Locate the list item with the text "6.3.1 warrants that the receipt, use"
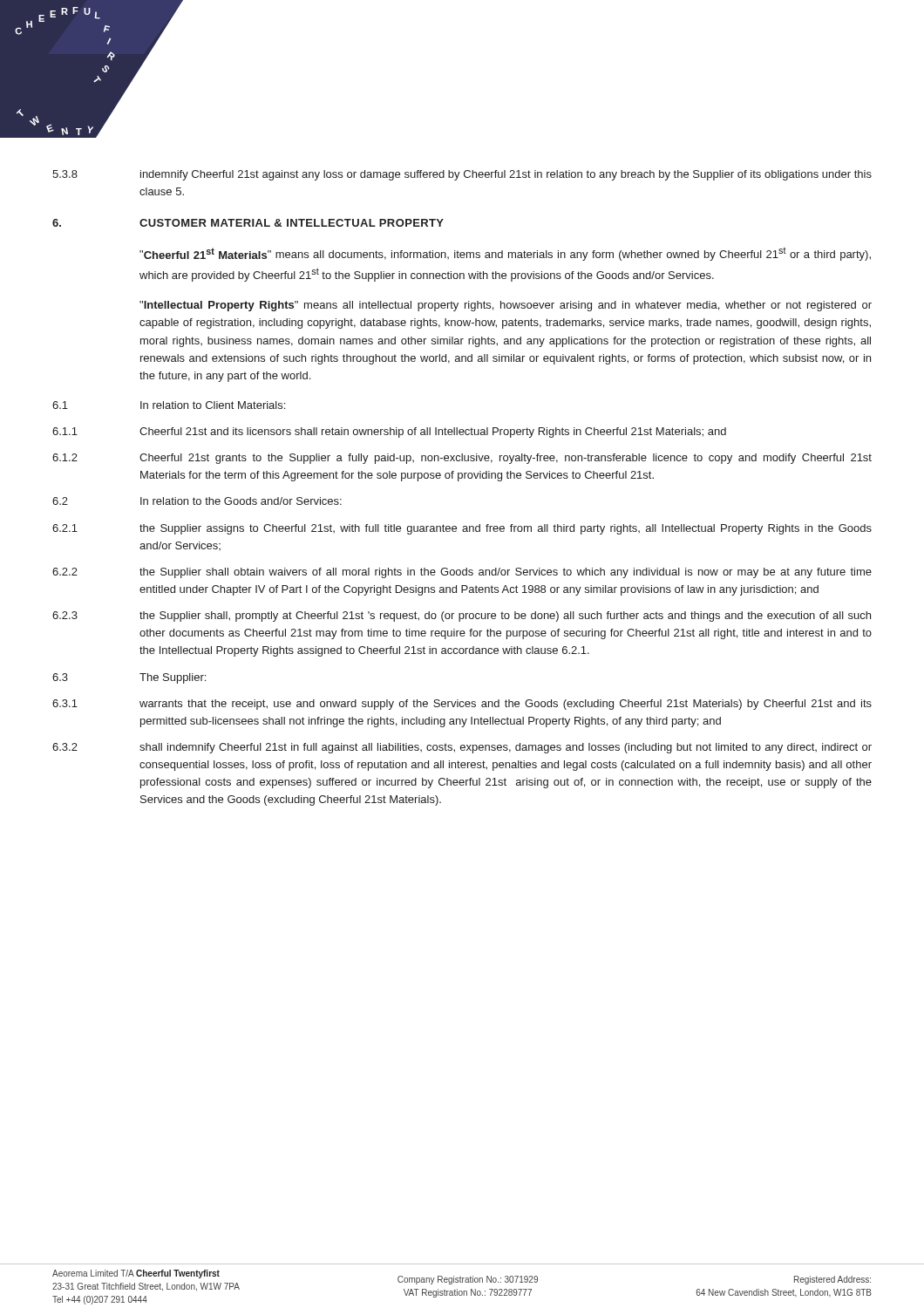The height and width of the screenshot is (1308, 924). (462, 712)
